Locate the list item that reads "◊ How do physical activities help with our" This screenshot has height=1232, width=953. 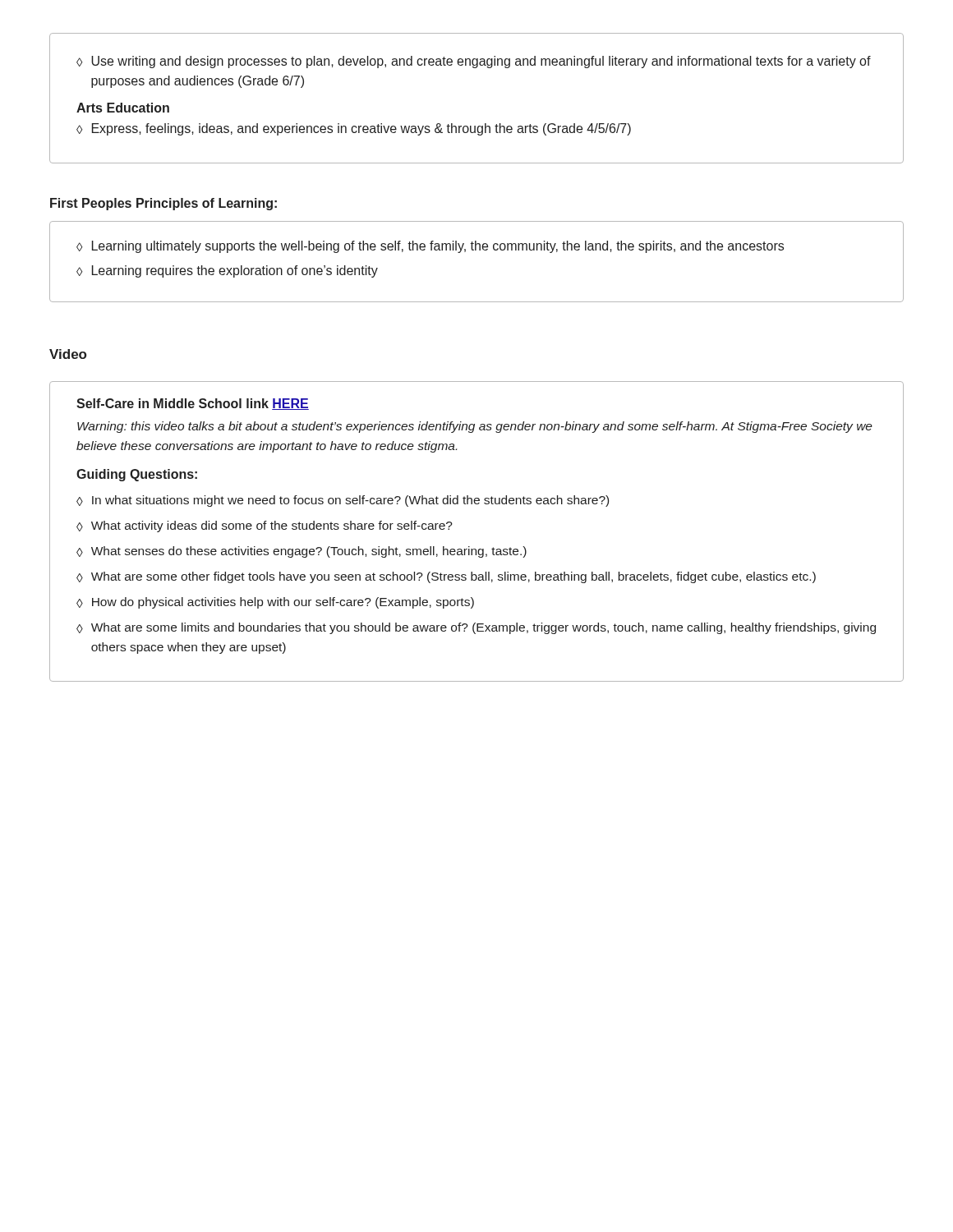click(x=476, y=603)
